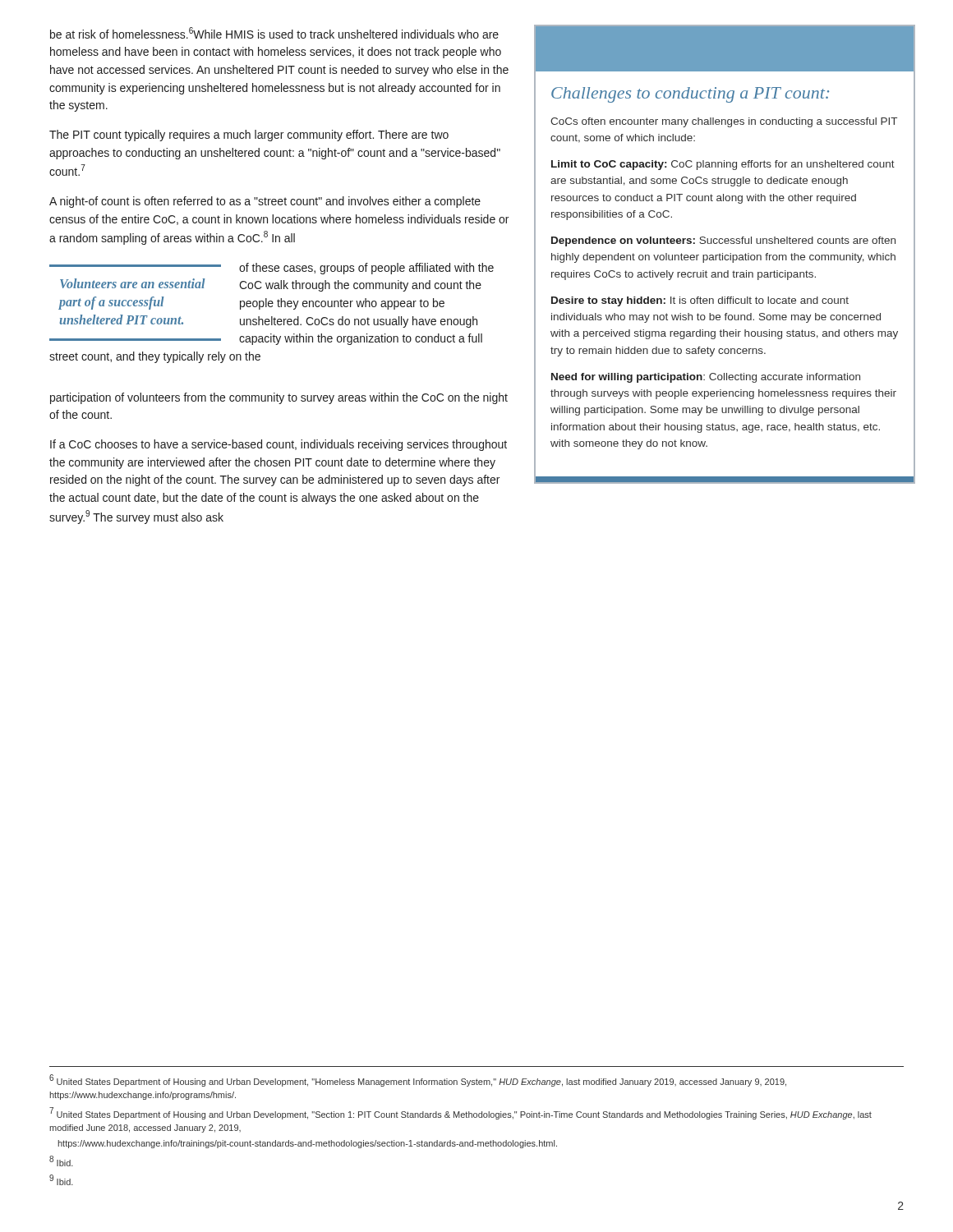Image resolution: width=953 pixels, height=1232 pixels.
Task: Locate the text block containing "CoCs often encounter"
Action: 724,129
